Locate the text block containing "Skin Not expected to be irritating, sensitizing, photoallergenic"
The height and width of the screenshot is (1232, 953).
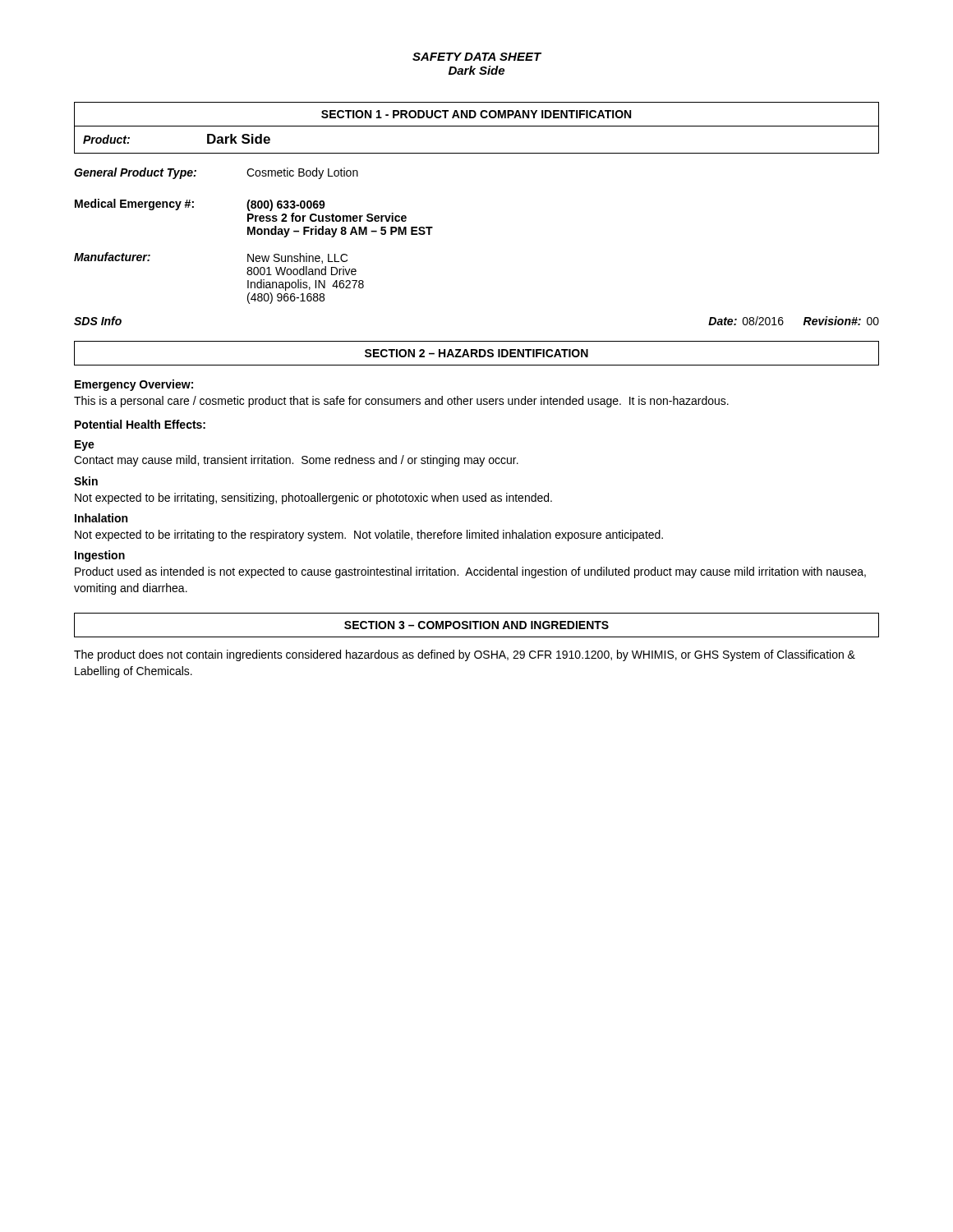(x=476, y=490)
